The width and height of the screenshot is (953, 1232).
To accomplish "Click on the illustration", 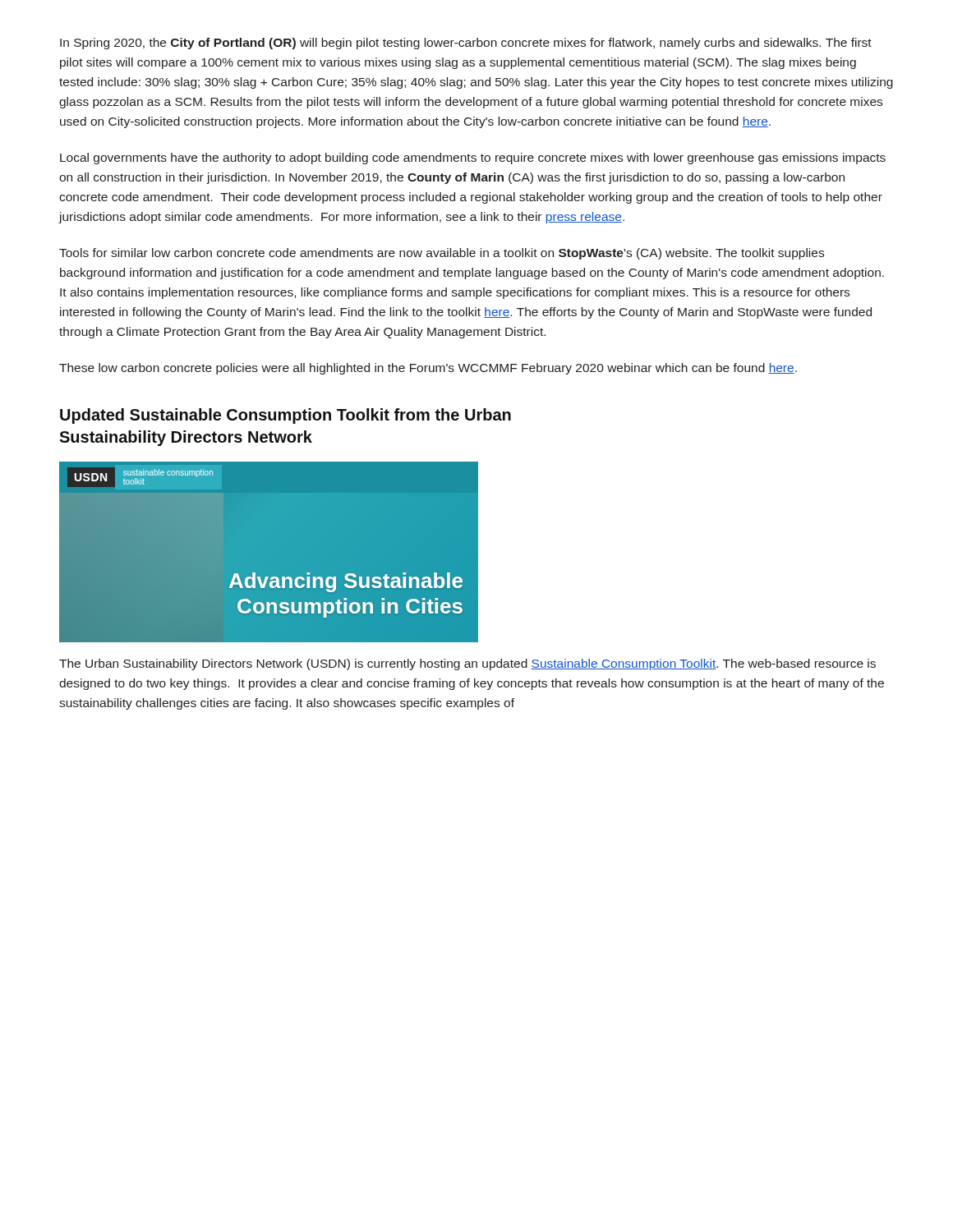I will coord(476,552).
